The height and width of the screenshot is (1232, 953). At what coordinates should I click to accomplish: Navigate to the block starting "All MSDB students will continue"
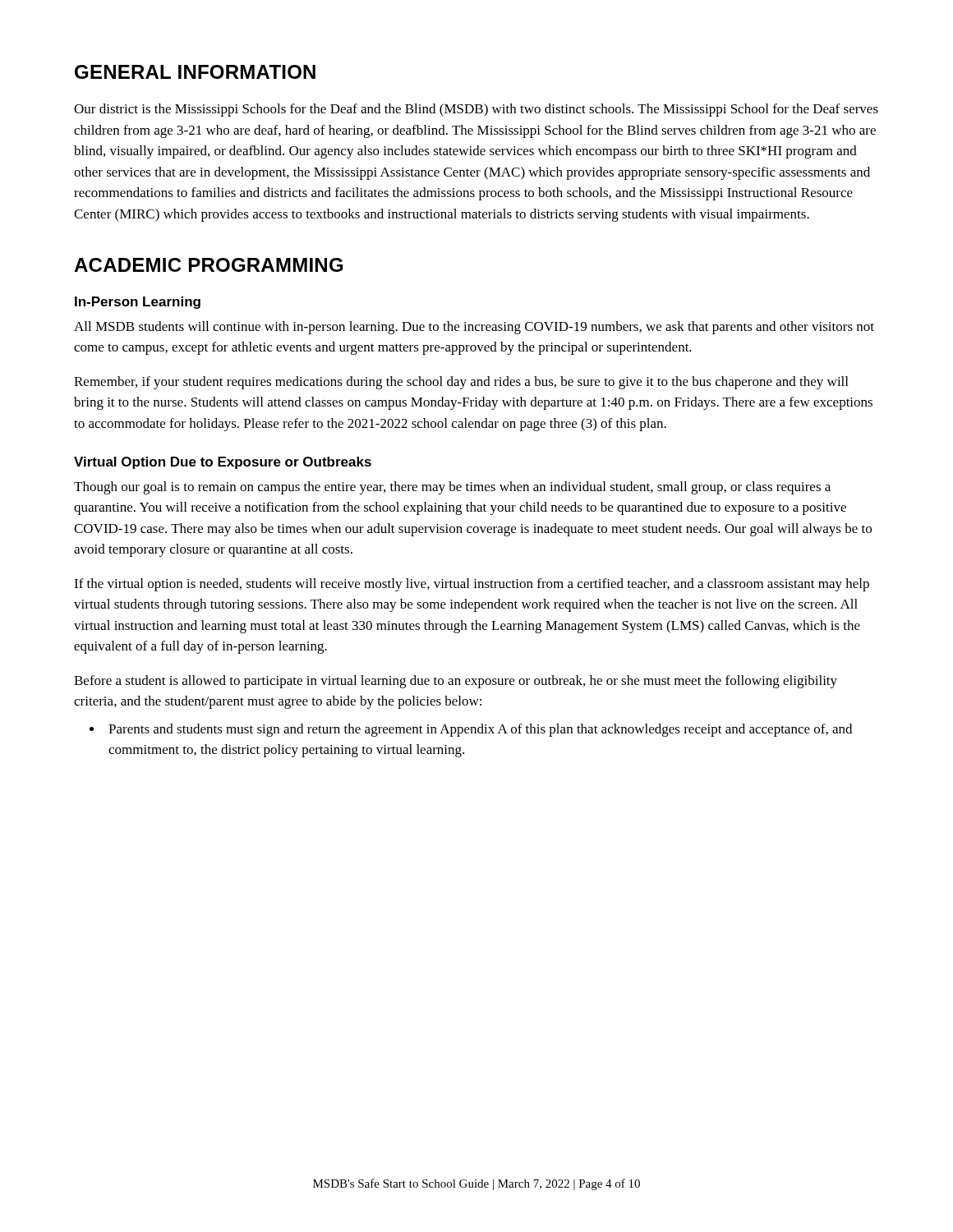476,337
